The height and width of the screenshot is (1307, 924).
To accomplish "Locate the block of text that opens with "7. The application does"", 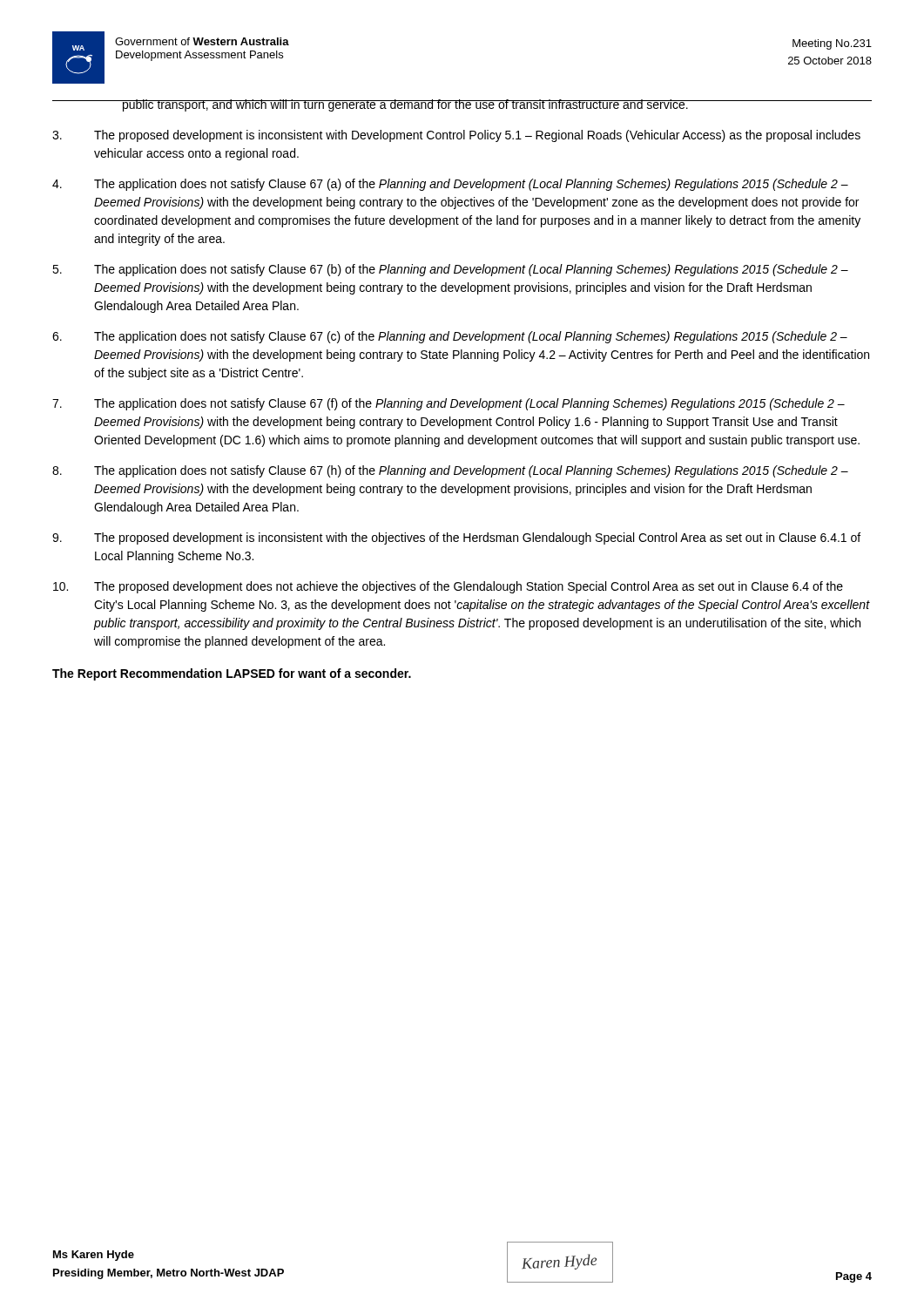I will [x=462, y=422].
